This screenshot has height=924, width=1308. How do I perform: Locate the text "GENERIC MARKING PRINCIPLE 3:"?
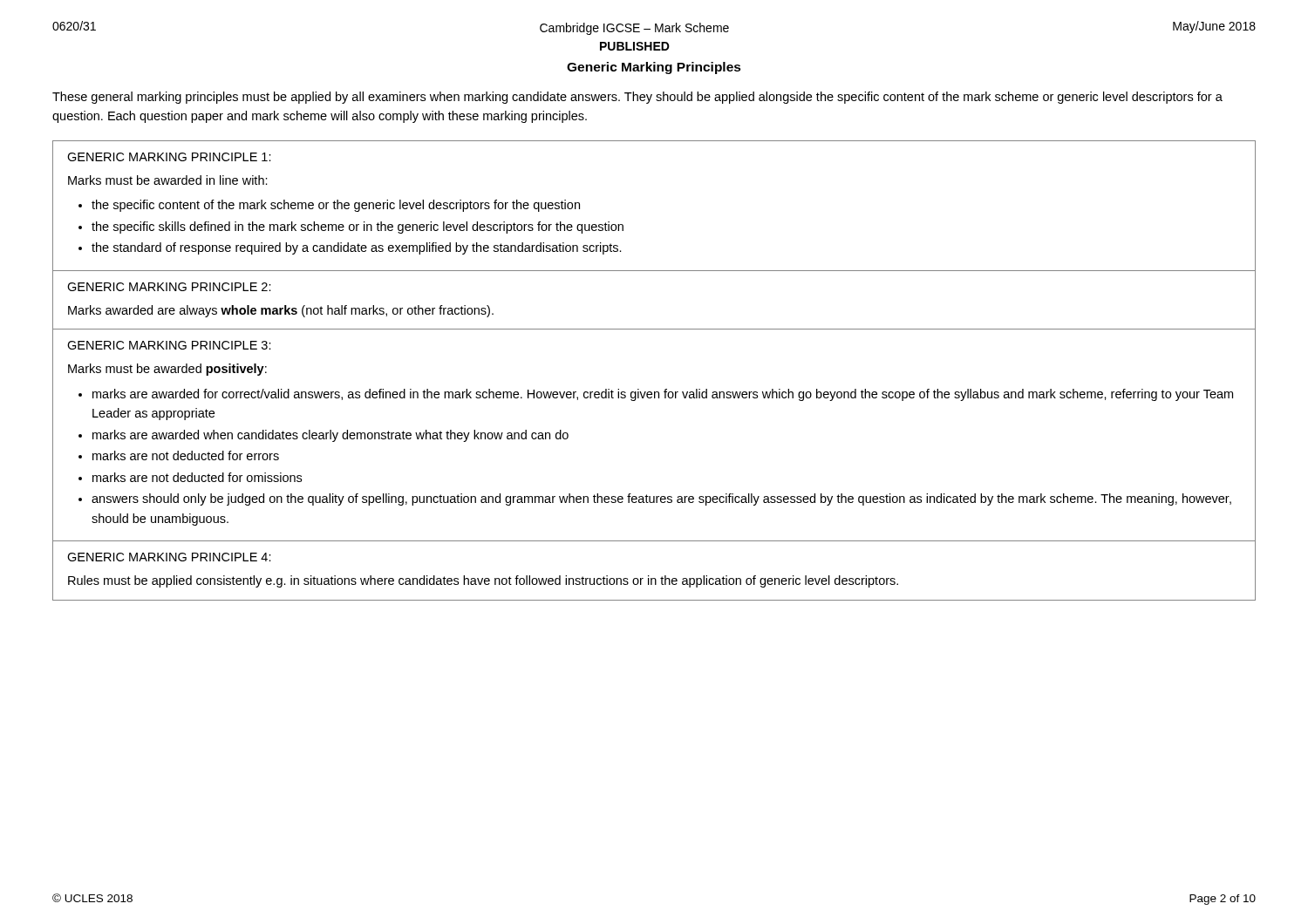pyautogui.click(x=169, y=345)
